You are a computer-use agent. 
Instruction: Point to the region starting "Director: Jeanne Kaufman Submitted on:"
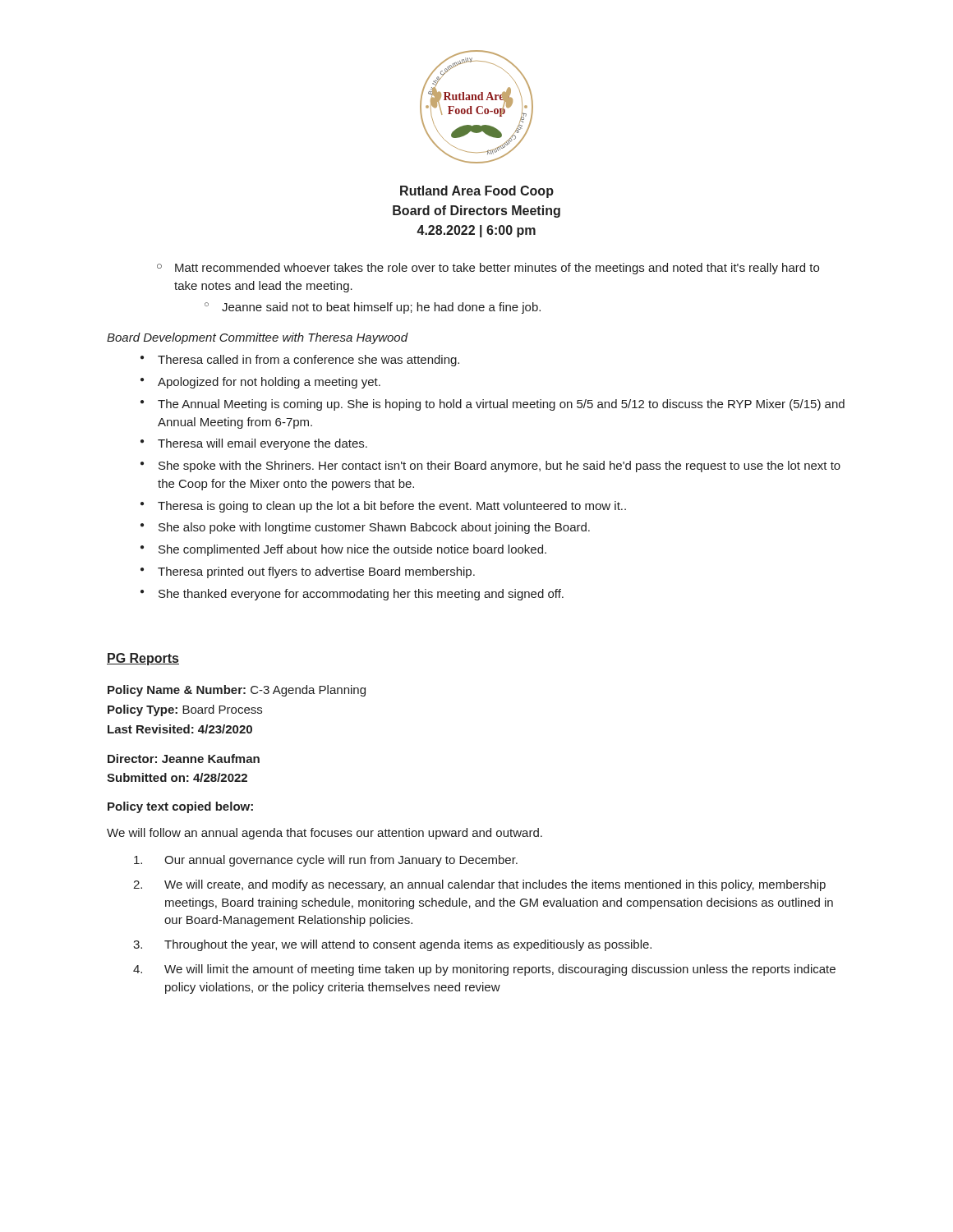pyautogui.click(x=184, y=759)
